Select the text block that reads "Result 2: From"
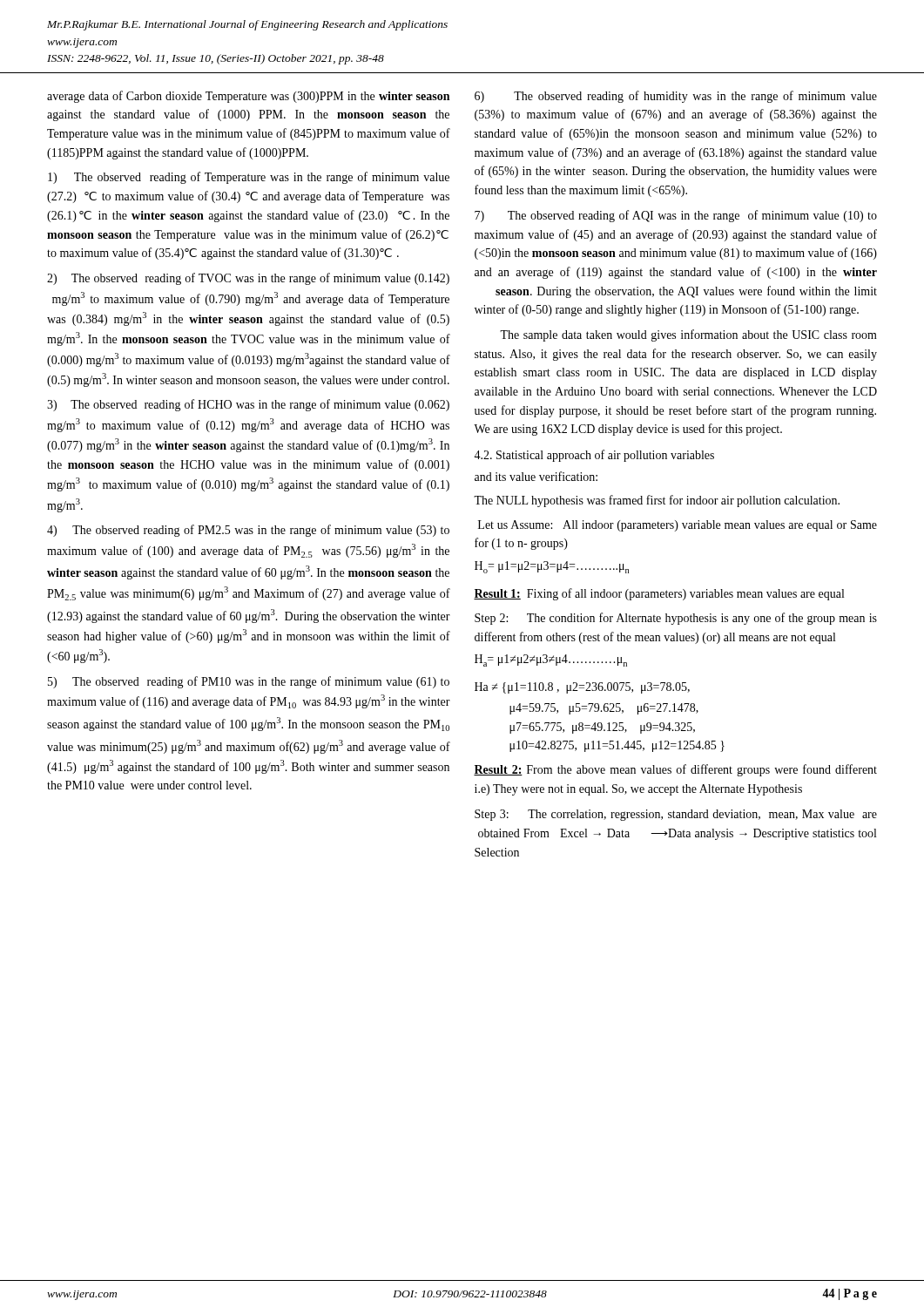The image size is (924, 1307). 676,780
